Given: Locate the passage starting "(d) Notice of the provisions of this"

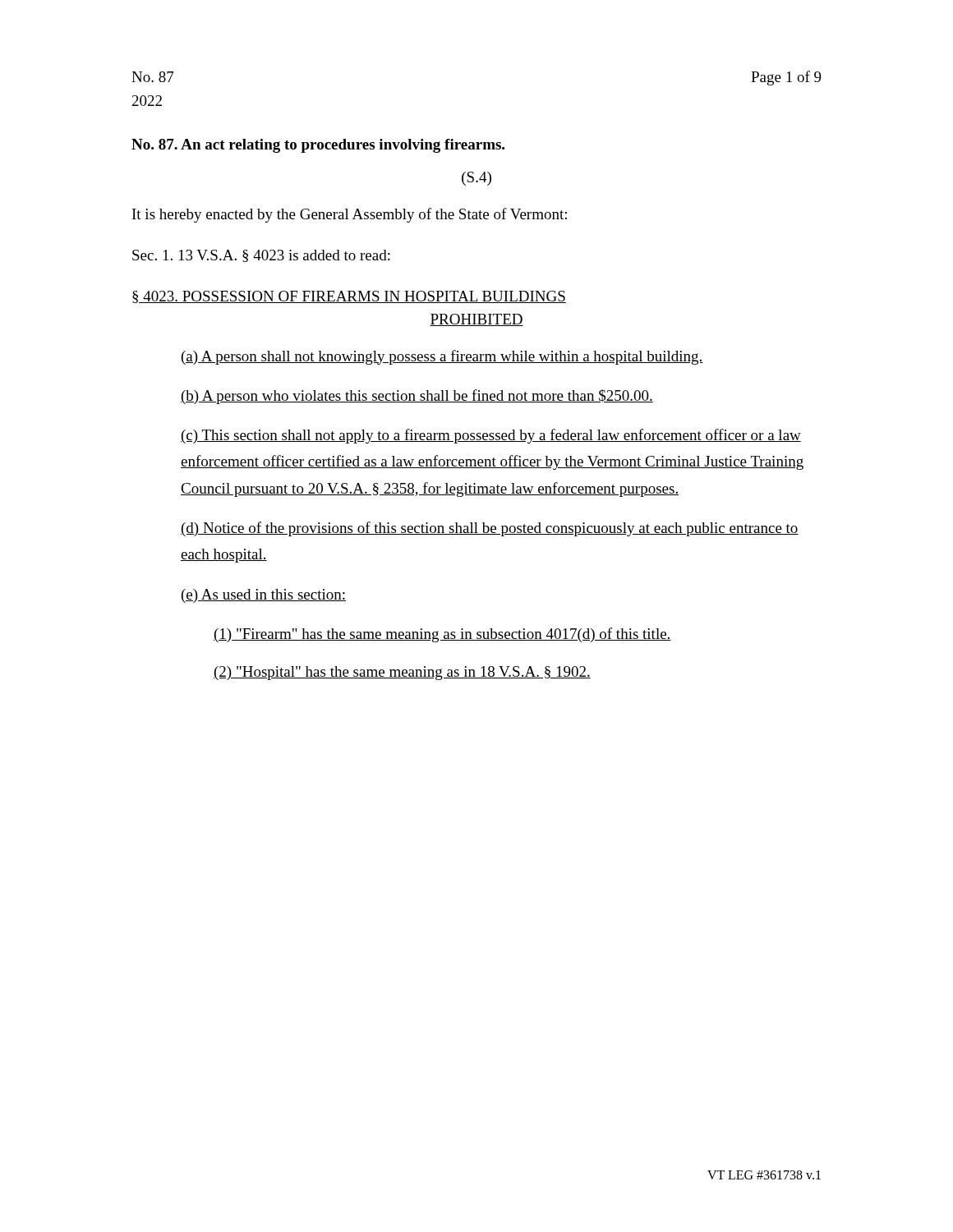Looking at the screenshot, I should coord(489,541).
